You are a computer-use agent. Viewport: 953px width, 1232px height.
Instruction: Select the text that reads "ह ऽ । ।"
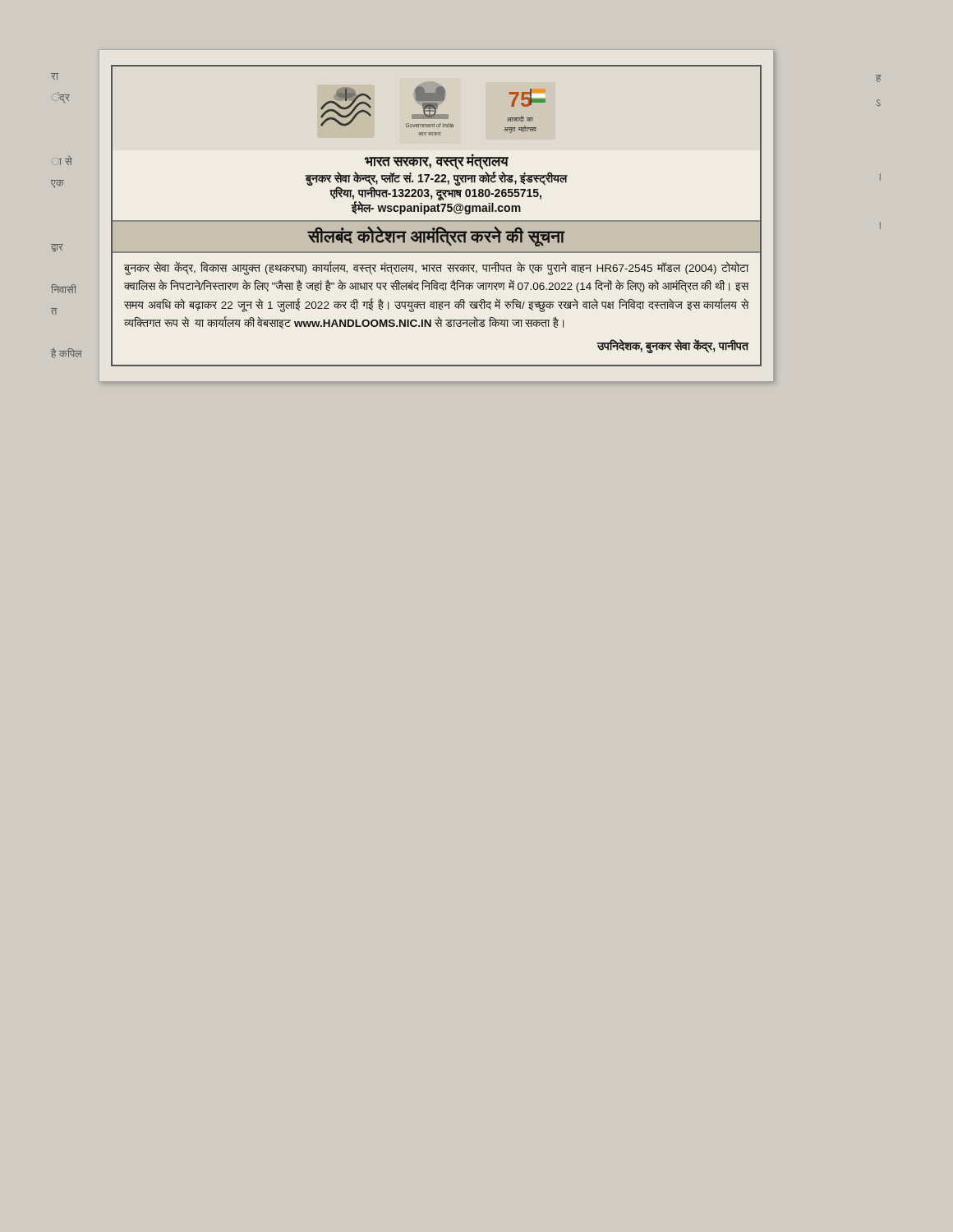tap(879, 78)
